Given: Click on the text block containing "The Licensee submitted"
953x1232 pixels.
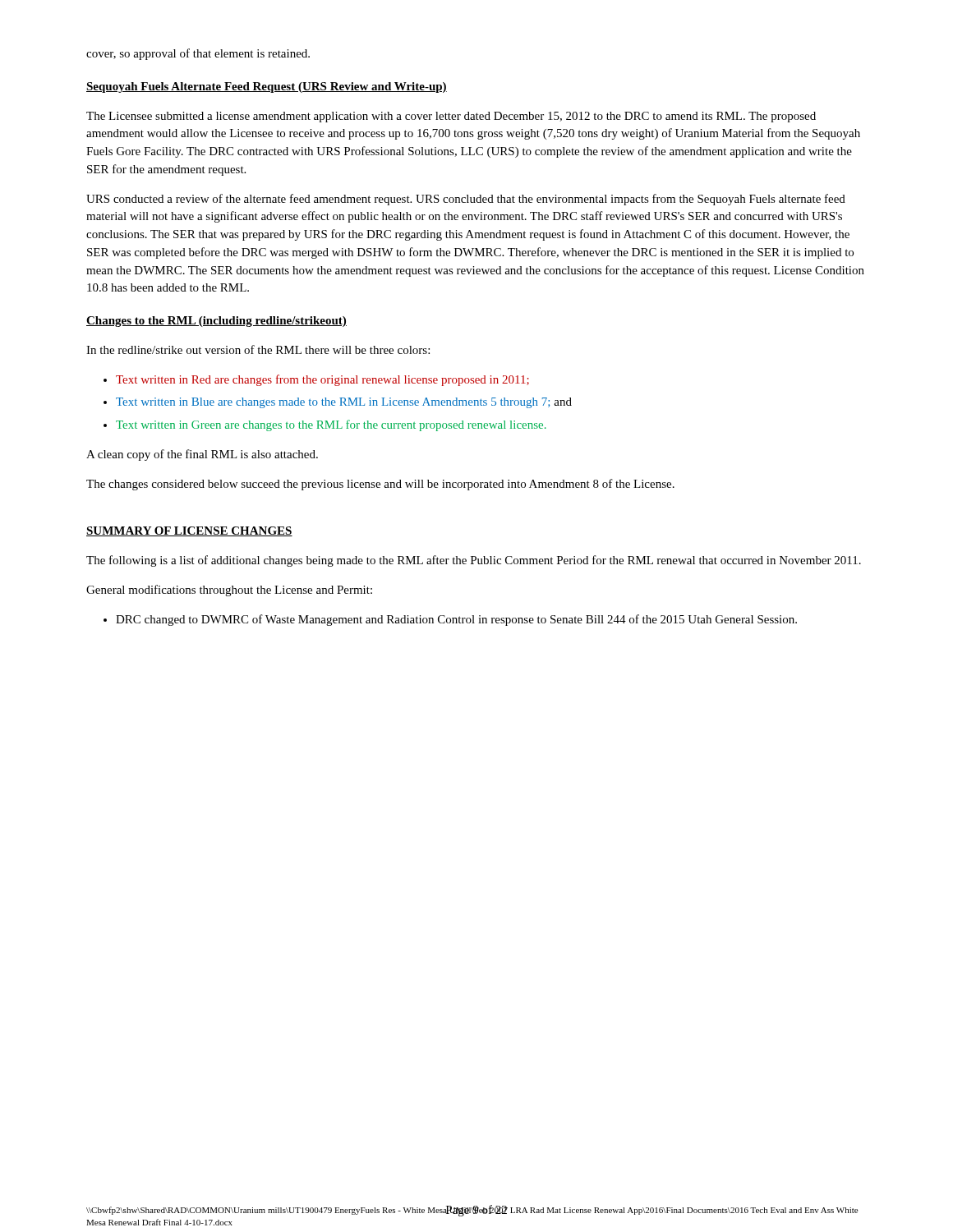Looking at the screenshot, I should click(x=476, y=143).
